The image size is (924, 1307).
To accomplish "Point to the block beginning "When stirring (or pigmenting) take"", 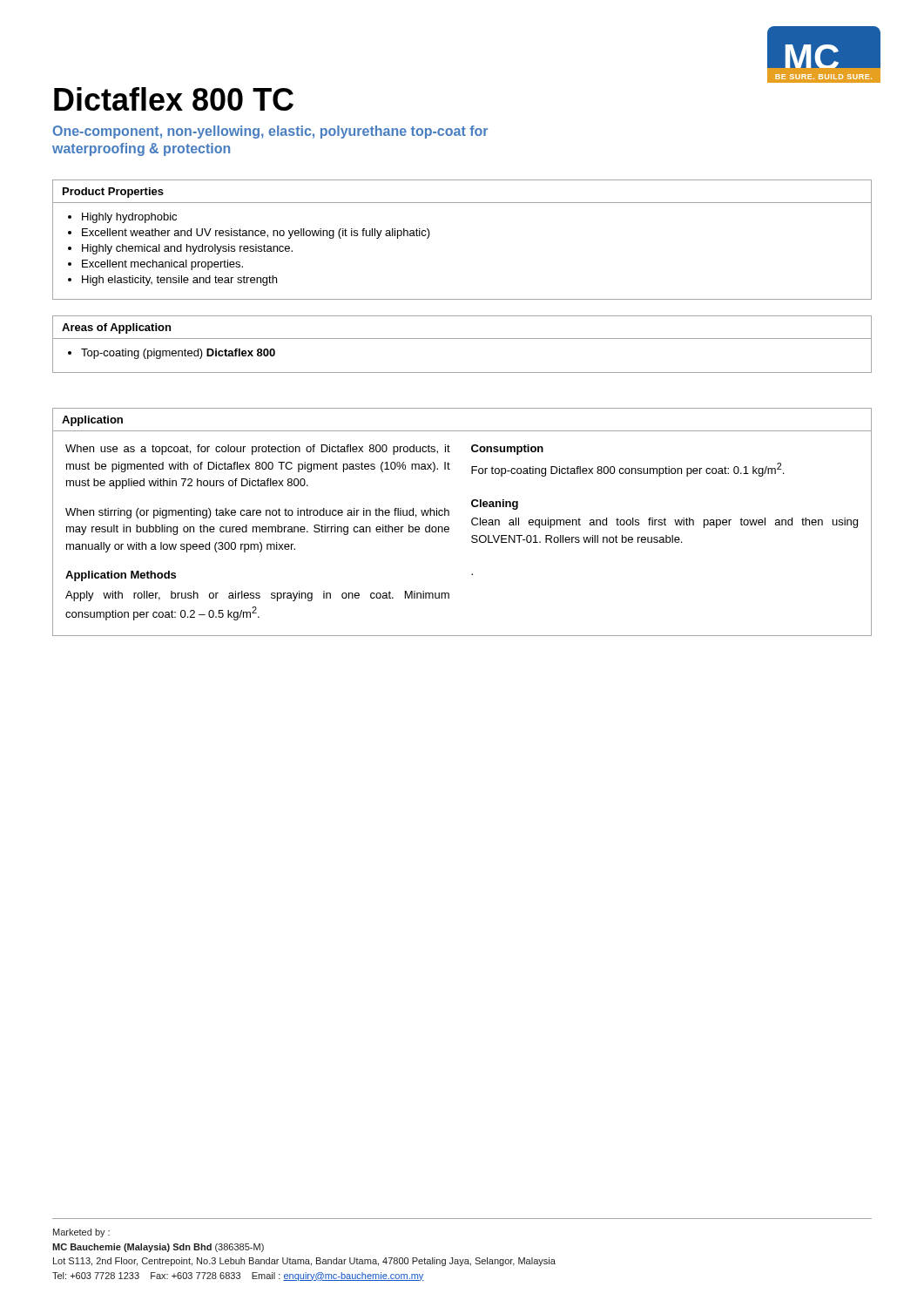I will (258, 529).
